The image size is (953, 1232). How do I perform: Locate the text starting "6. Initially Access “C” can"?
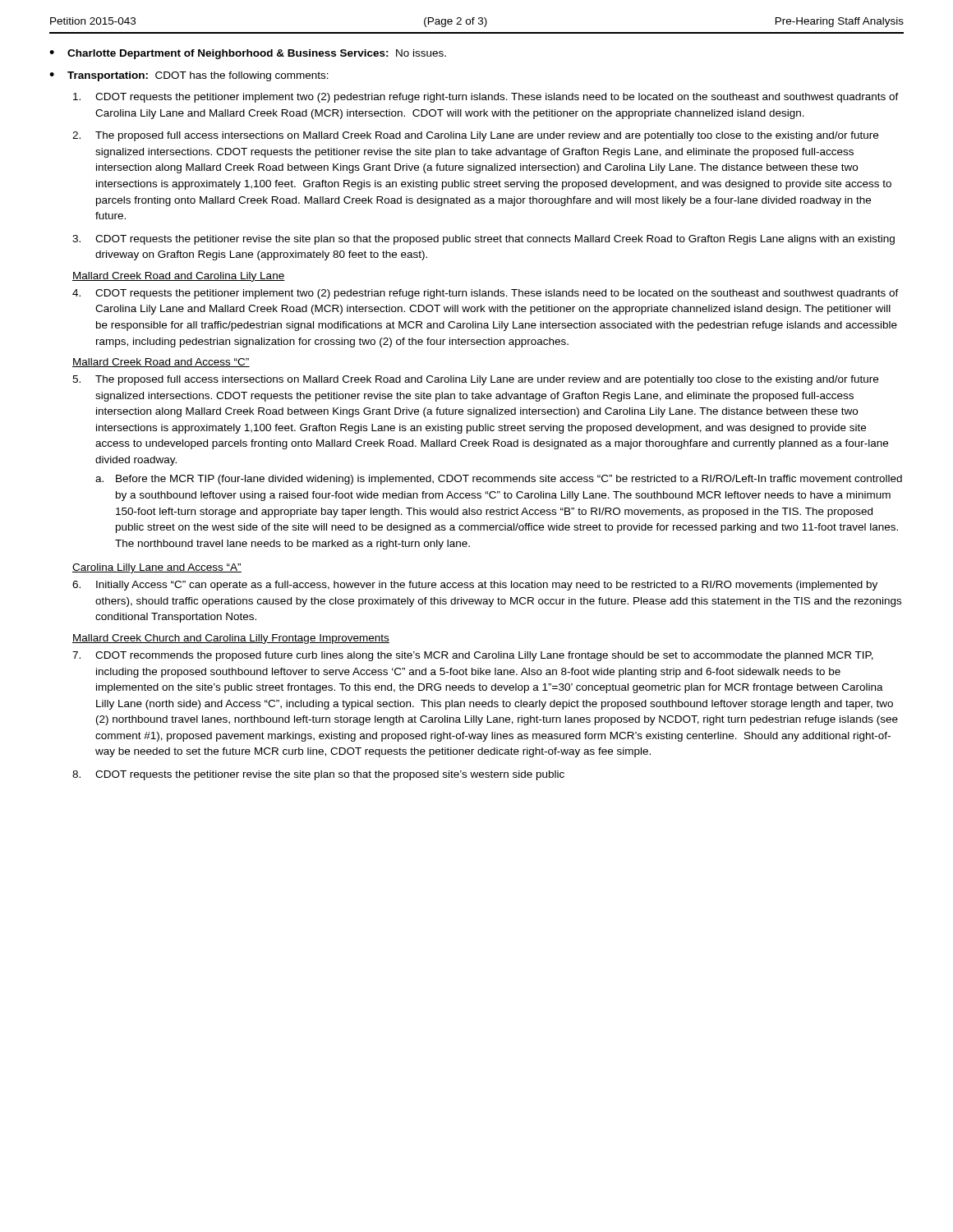[x=488, y=601]
